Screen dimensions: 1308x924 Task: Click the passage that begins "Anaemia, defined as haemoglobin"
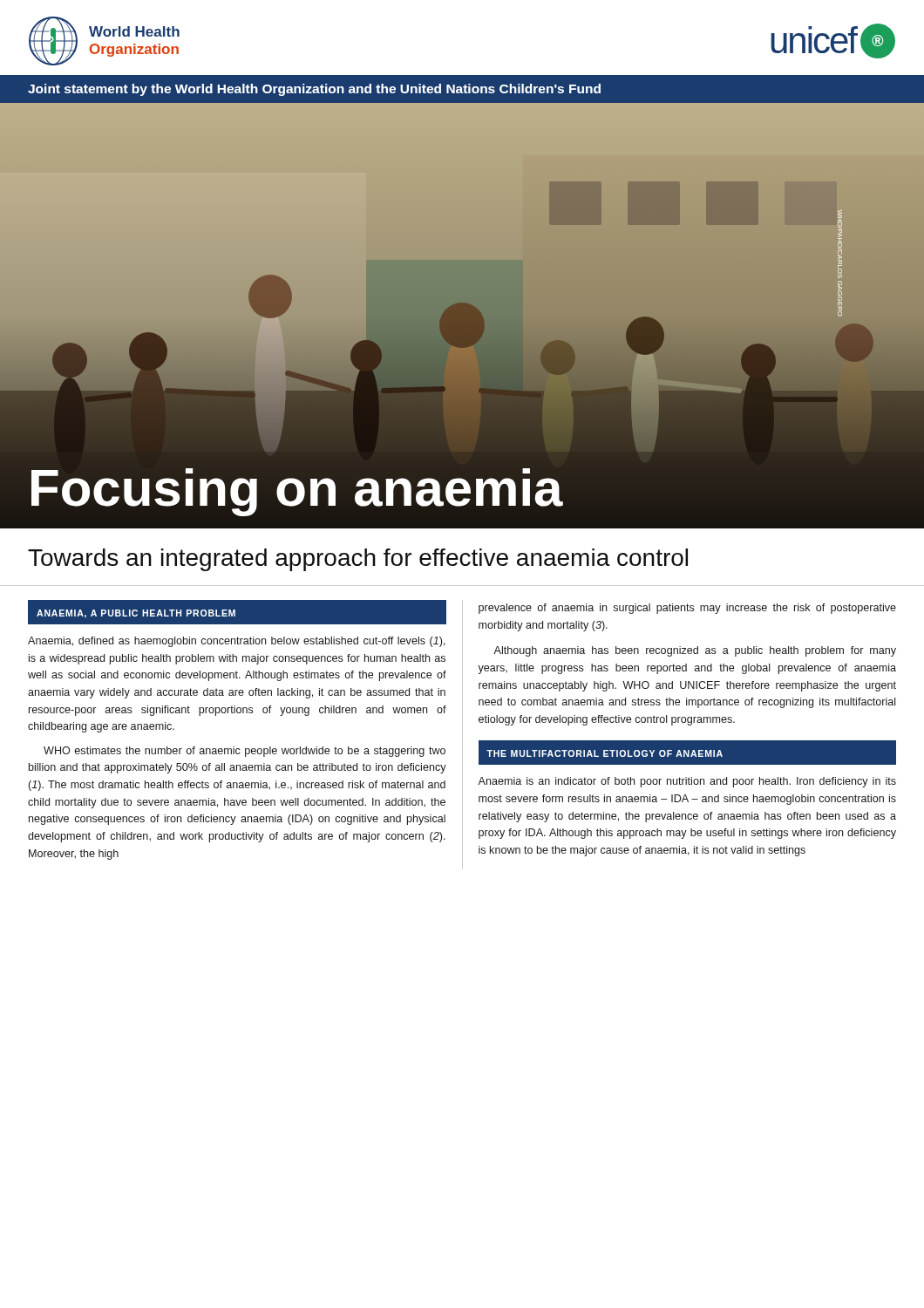tap(237, 684)
